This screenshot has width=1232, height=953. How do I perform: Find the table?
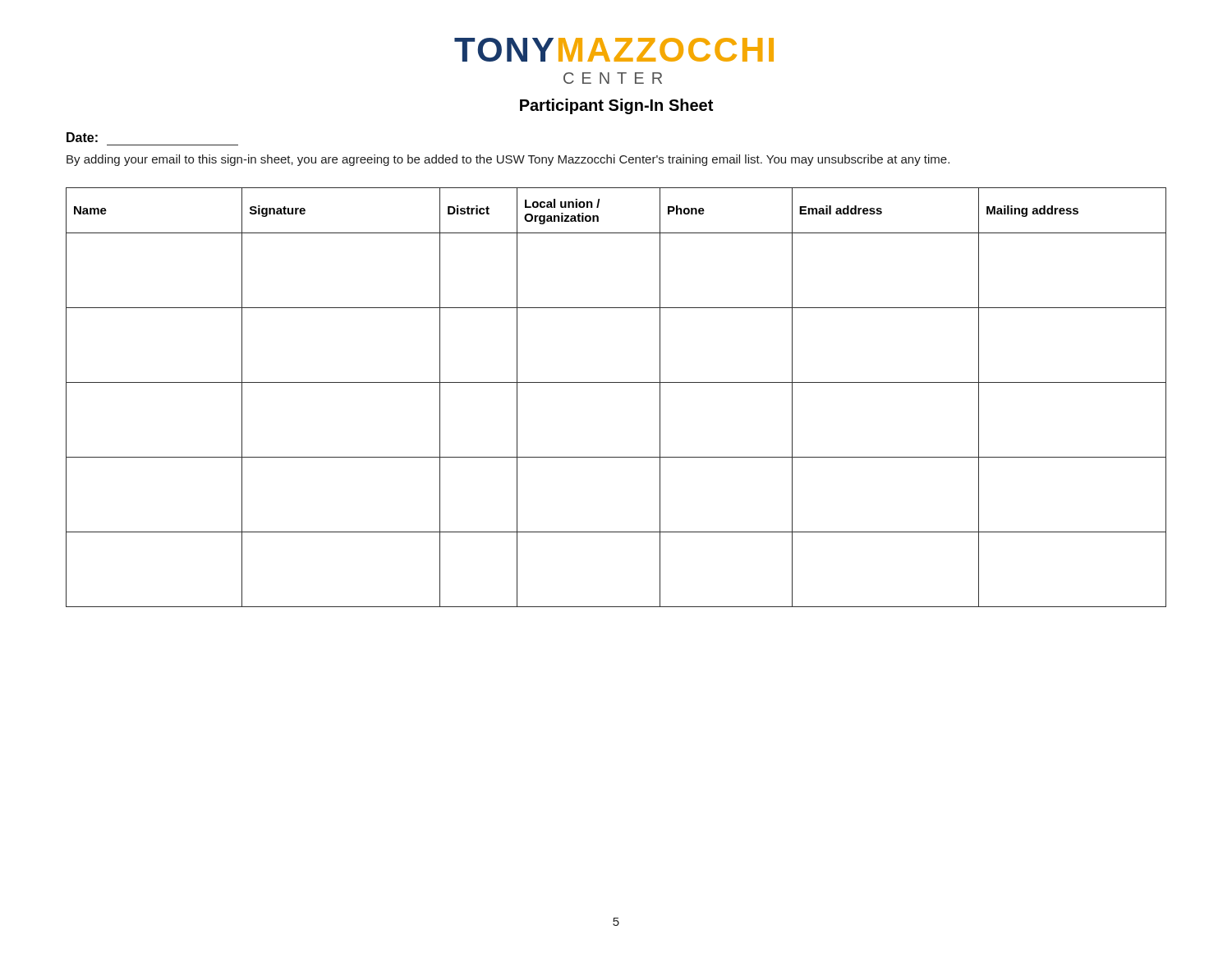click(x=616, y=397)
